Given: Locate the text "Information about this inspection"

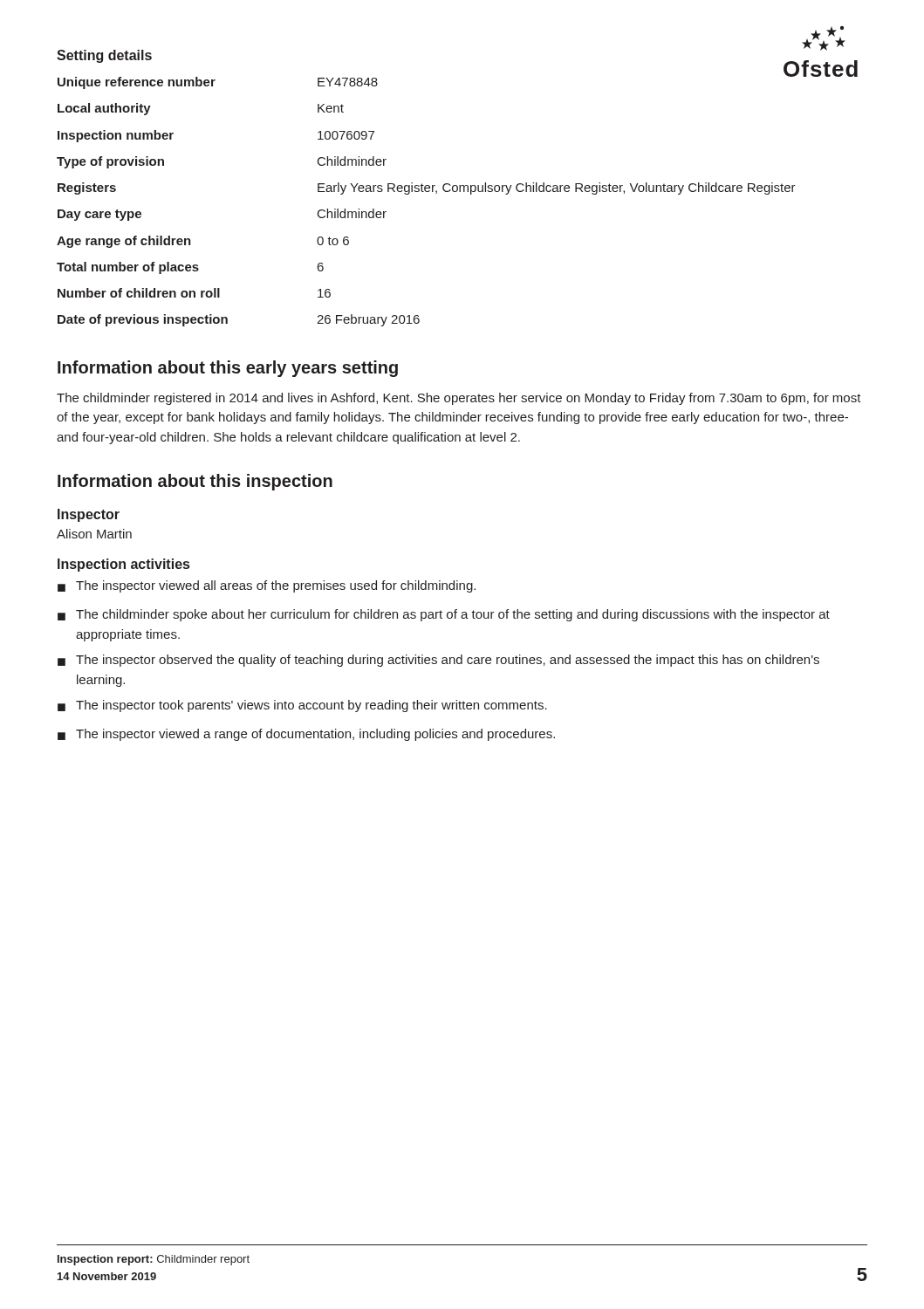Looking at the screenshot, I should 195,481.
